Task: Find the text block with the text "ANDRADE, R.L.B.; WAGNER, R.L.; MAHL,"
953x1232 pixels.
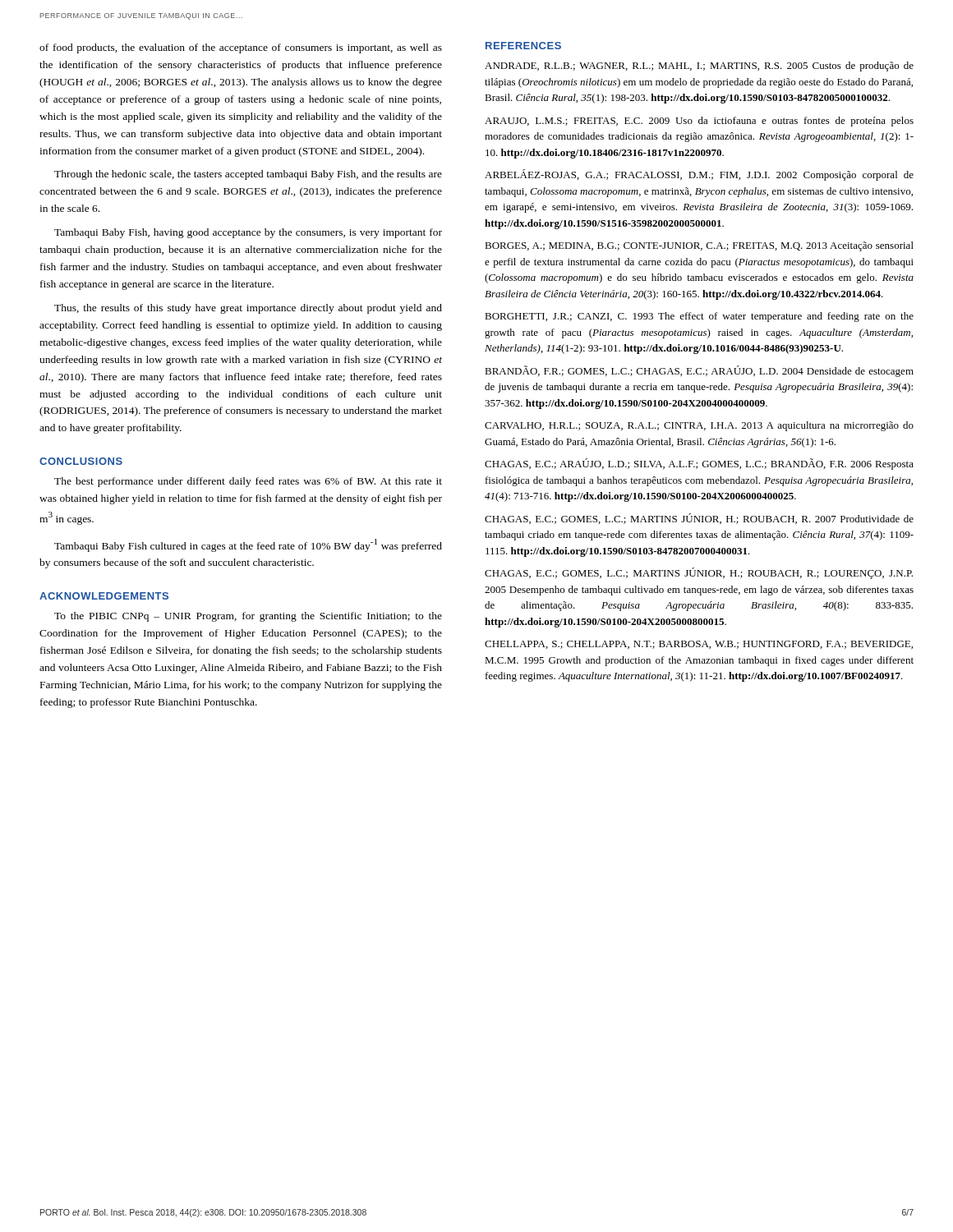Action: (699, 81)
